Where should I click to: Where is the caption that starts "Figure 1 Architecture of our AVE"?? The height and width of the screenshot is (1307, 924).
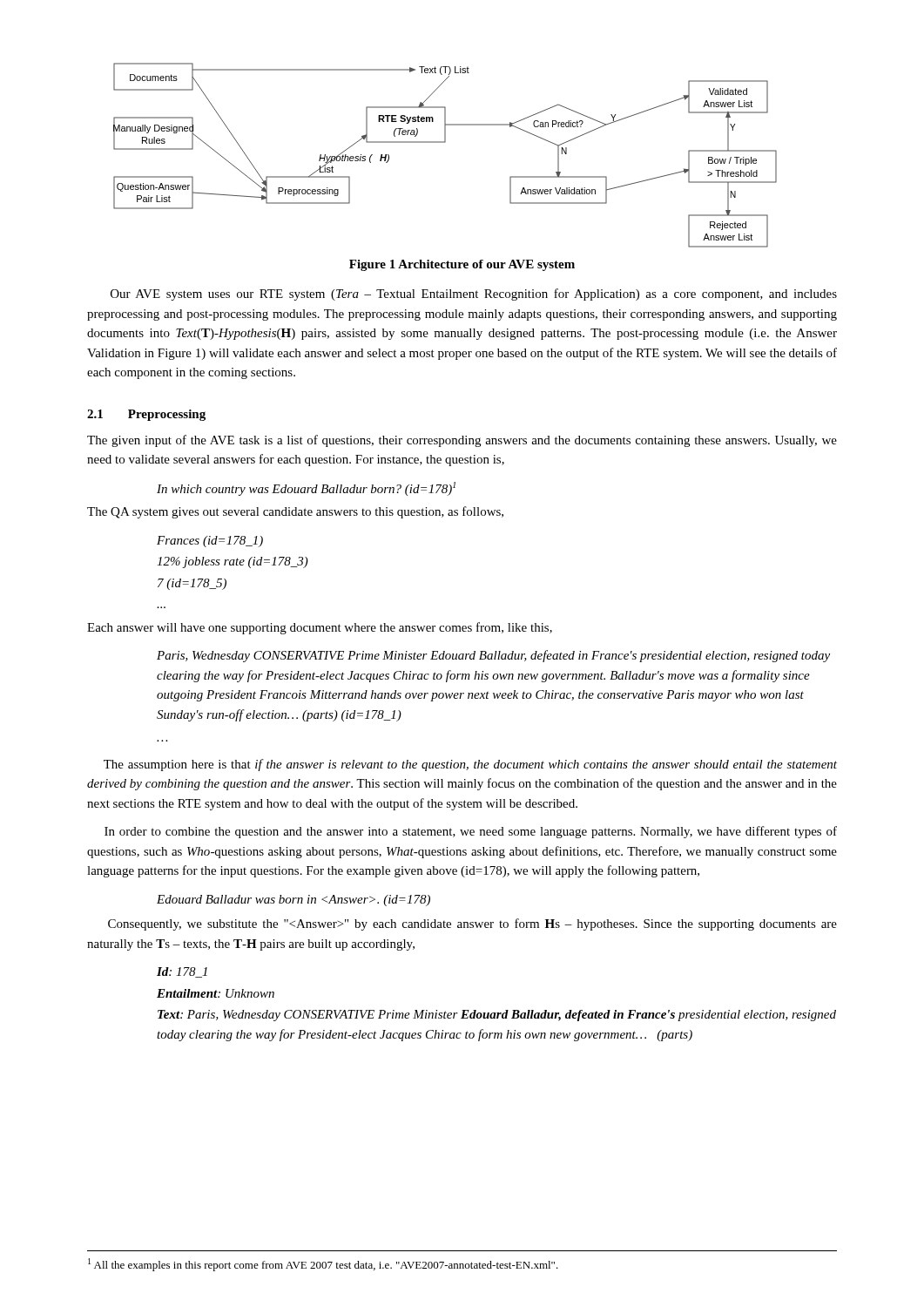(x=462, y=264)
